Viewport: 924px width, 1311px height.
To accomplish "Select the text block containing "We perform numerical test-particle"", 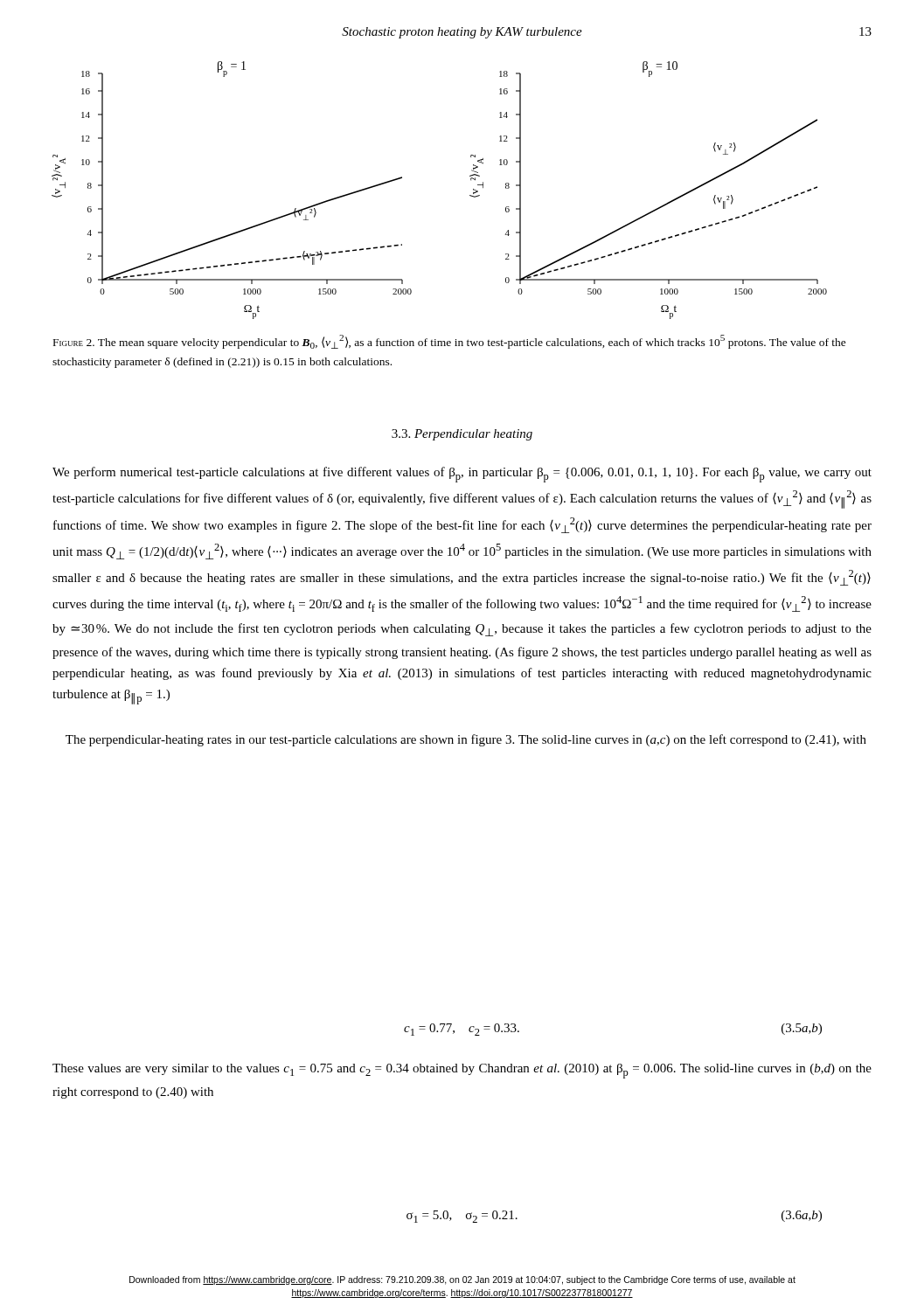I will (462, 606).
